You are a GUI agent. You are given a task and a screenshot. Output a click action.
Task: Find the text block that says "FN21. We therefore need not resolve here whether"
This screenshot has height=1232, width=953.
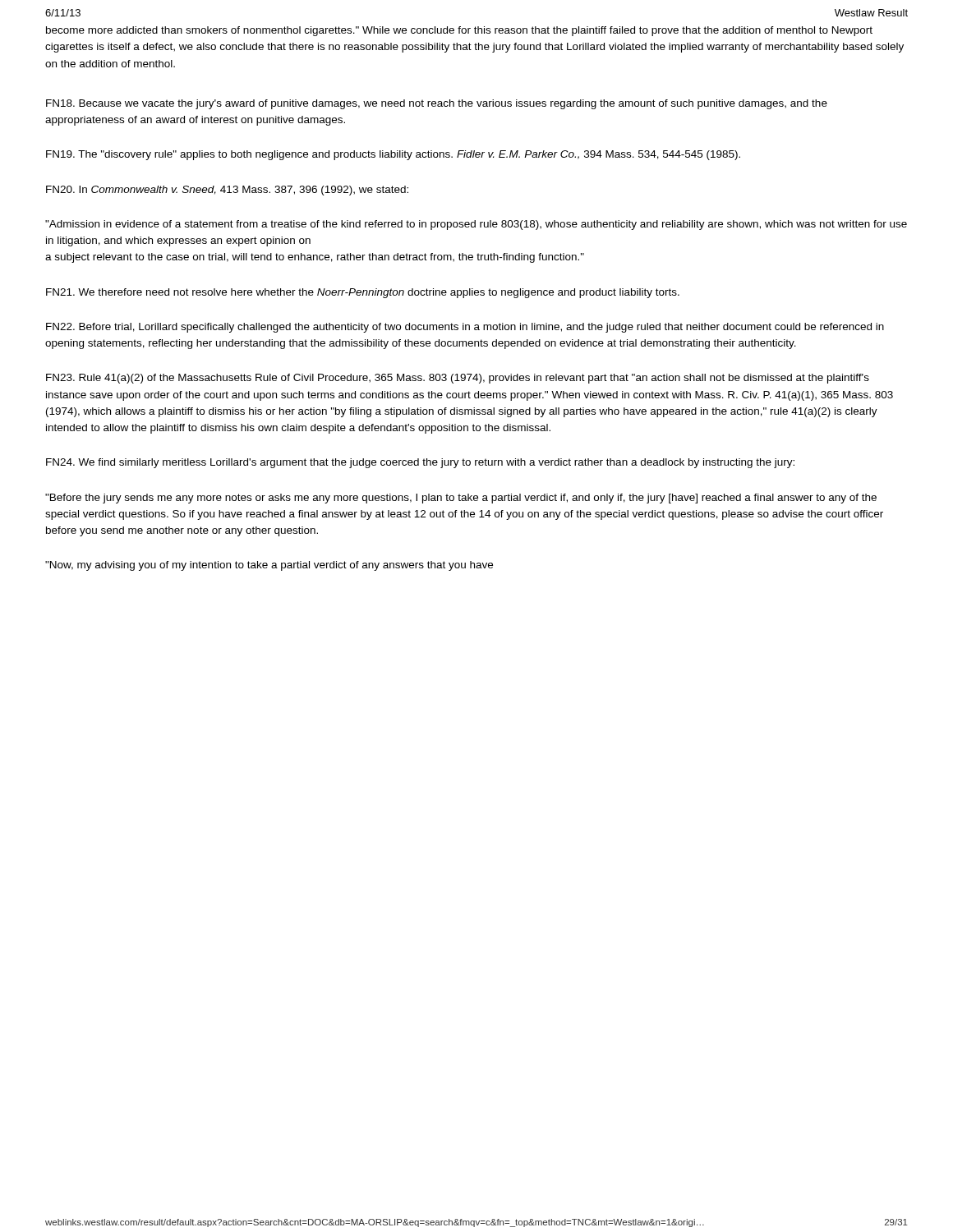coord(363,292)
